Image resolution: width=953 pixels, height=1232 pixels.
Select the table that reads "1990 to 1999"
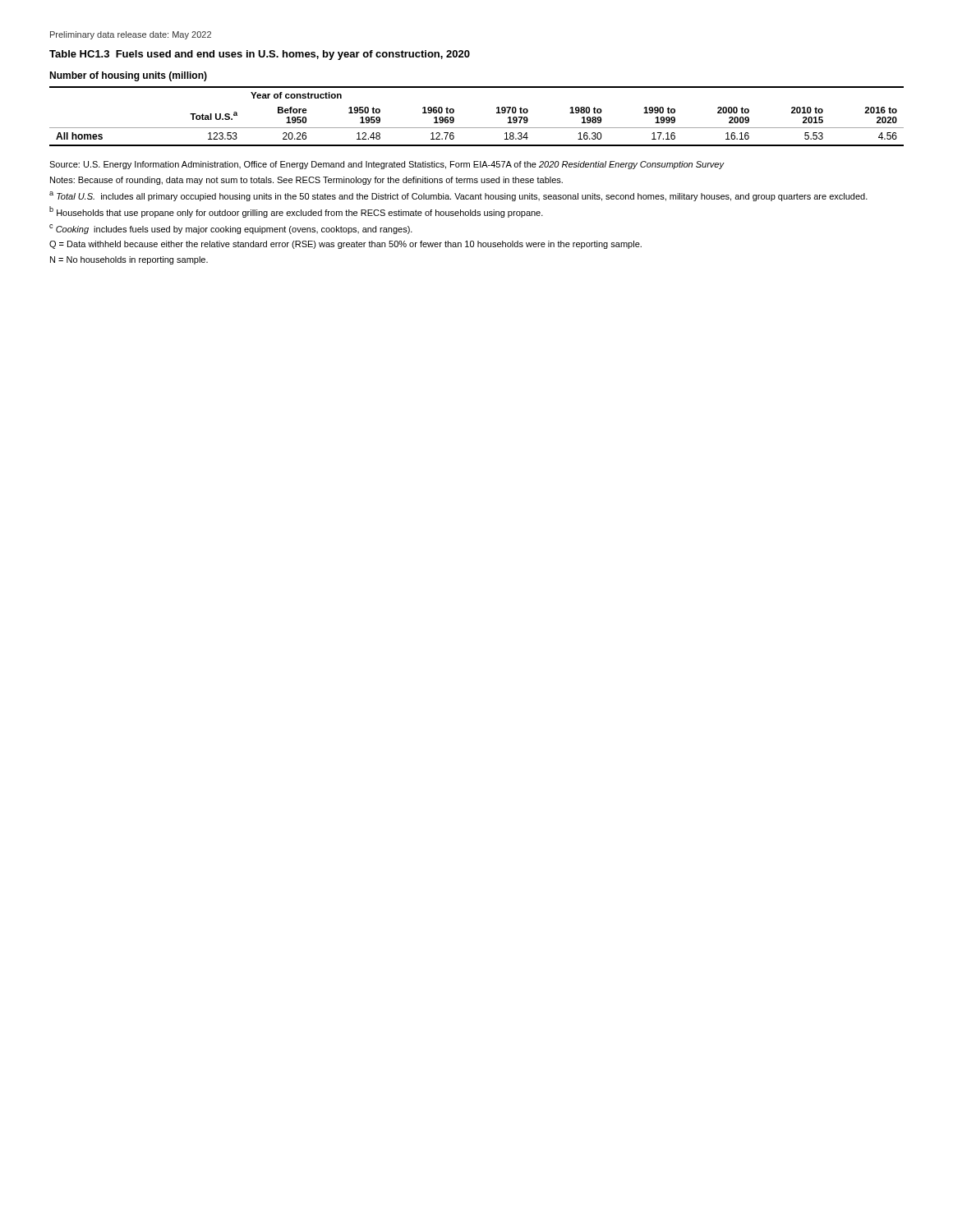tap(476, 108)
